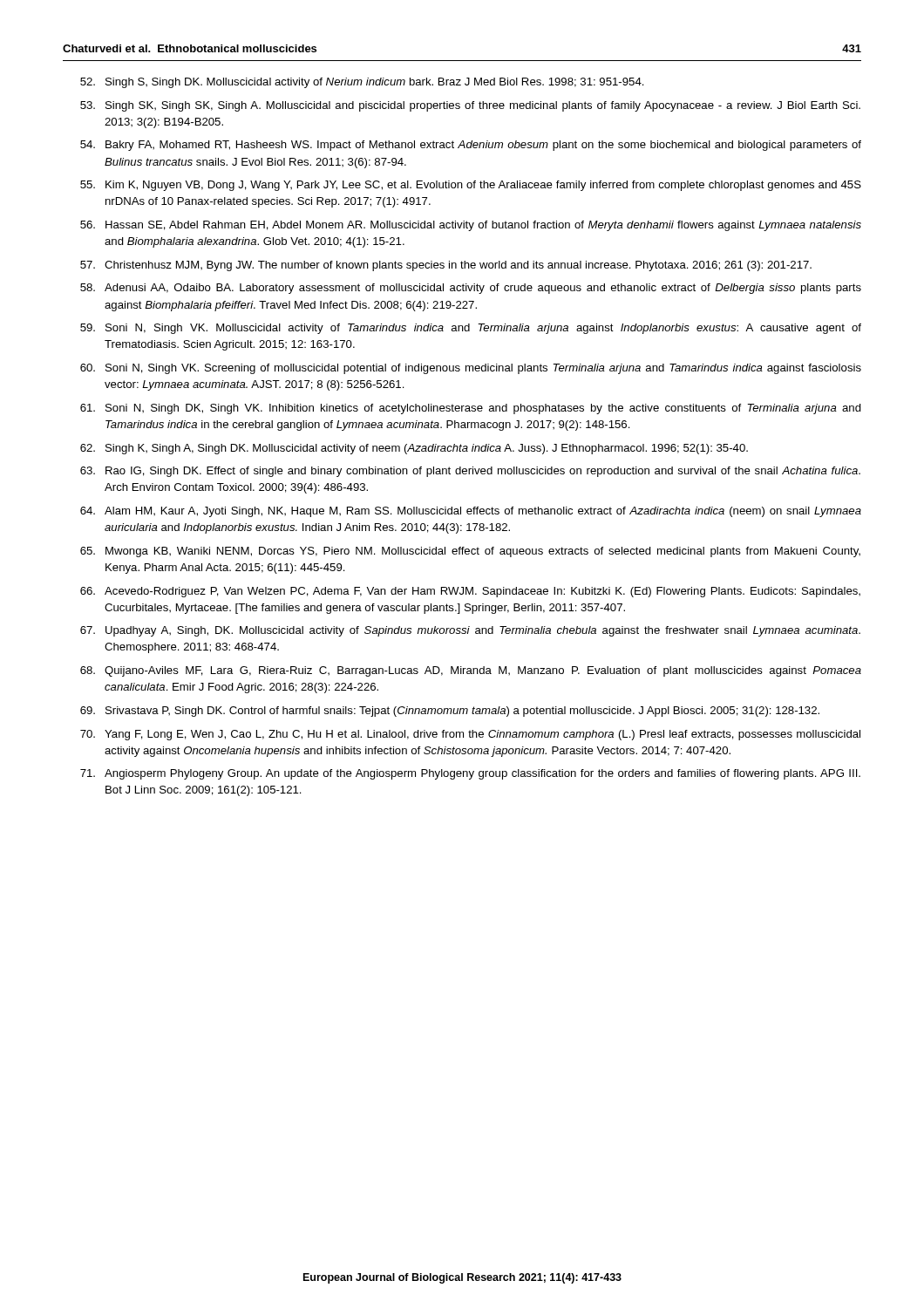Click on the list item with the text "71. Angiosperm Phylogeny Group."
Viewport: 924px width, 1308px height.
[462, 782]
